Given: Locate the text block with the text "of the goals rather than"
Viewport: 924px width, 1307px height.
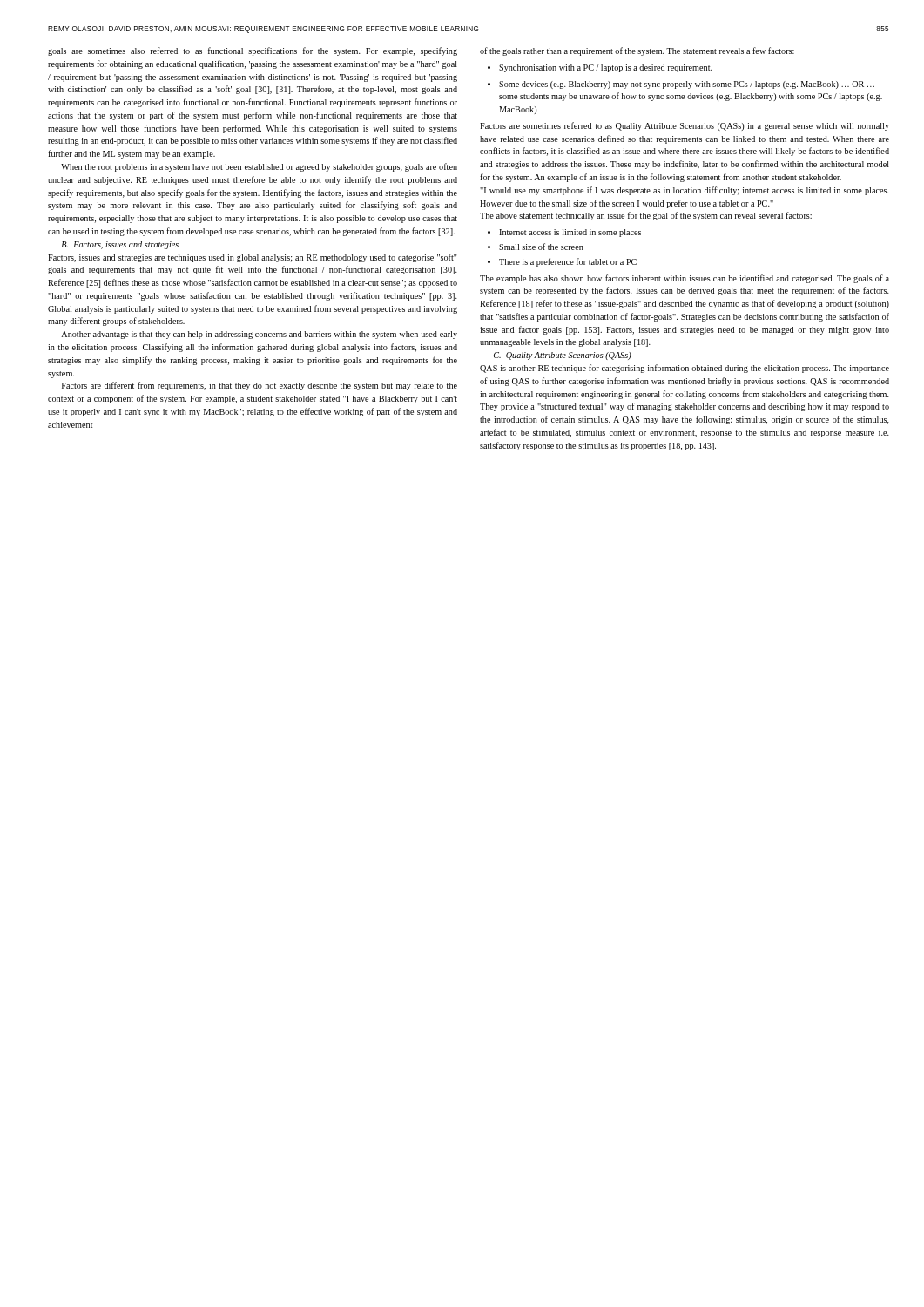Looking at the screenshot, I should [684, 52].
